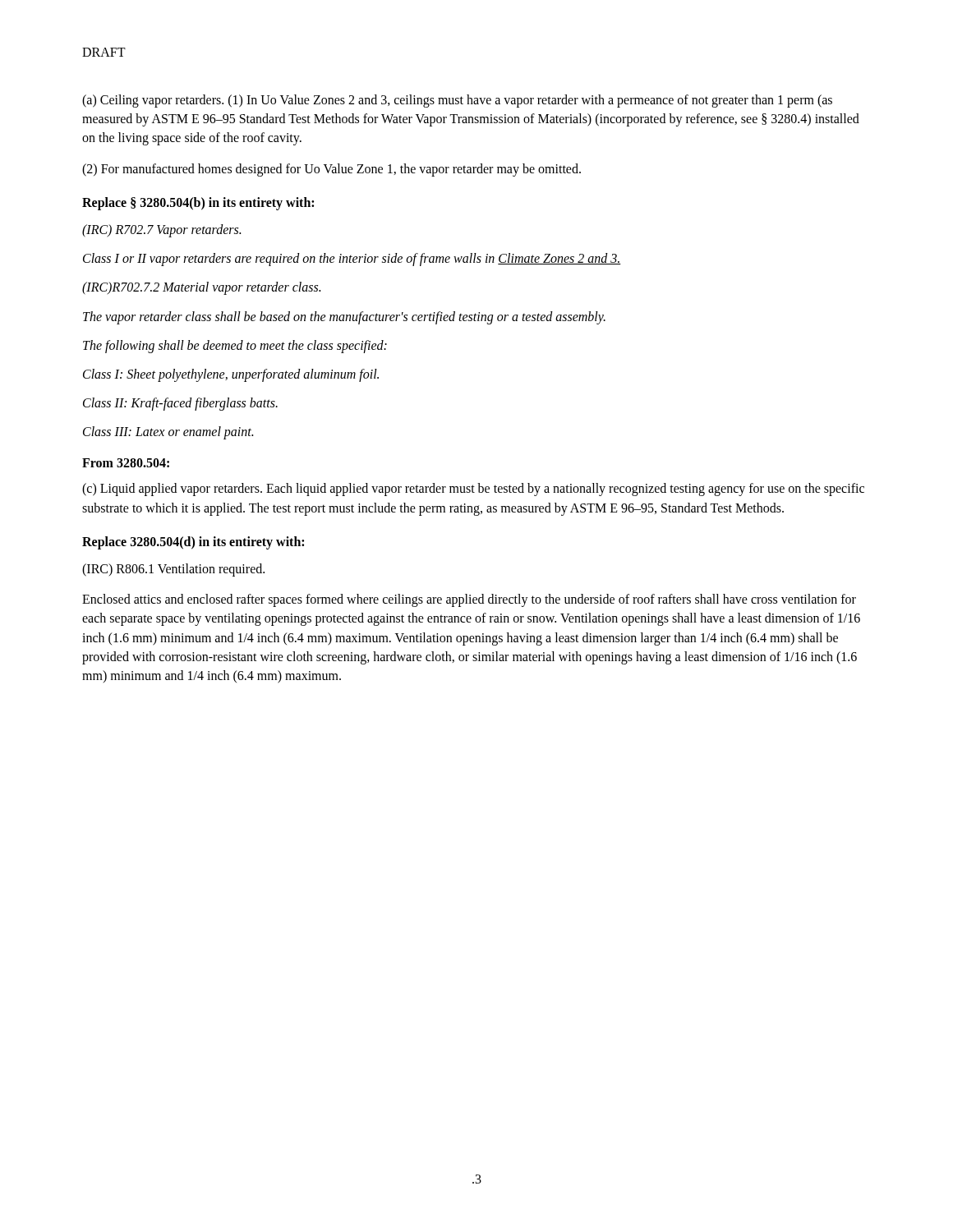
Task: Select the text block that reads "(2) For manufactured homes designed for Uo"
Action: tap(332, 168)
